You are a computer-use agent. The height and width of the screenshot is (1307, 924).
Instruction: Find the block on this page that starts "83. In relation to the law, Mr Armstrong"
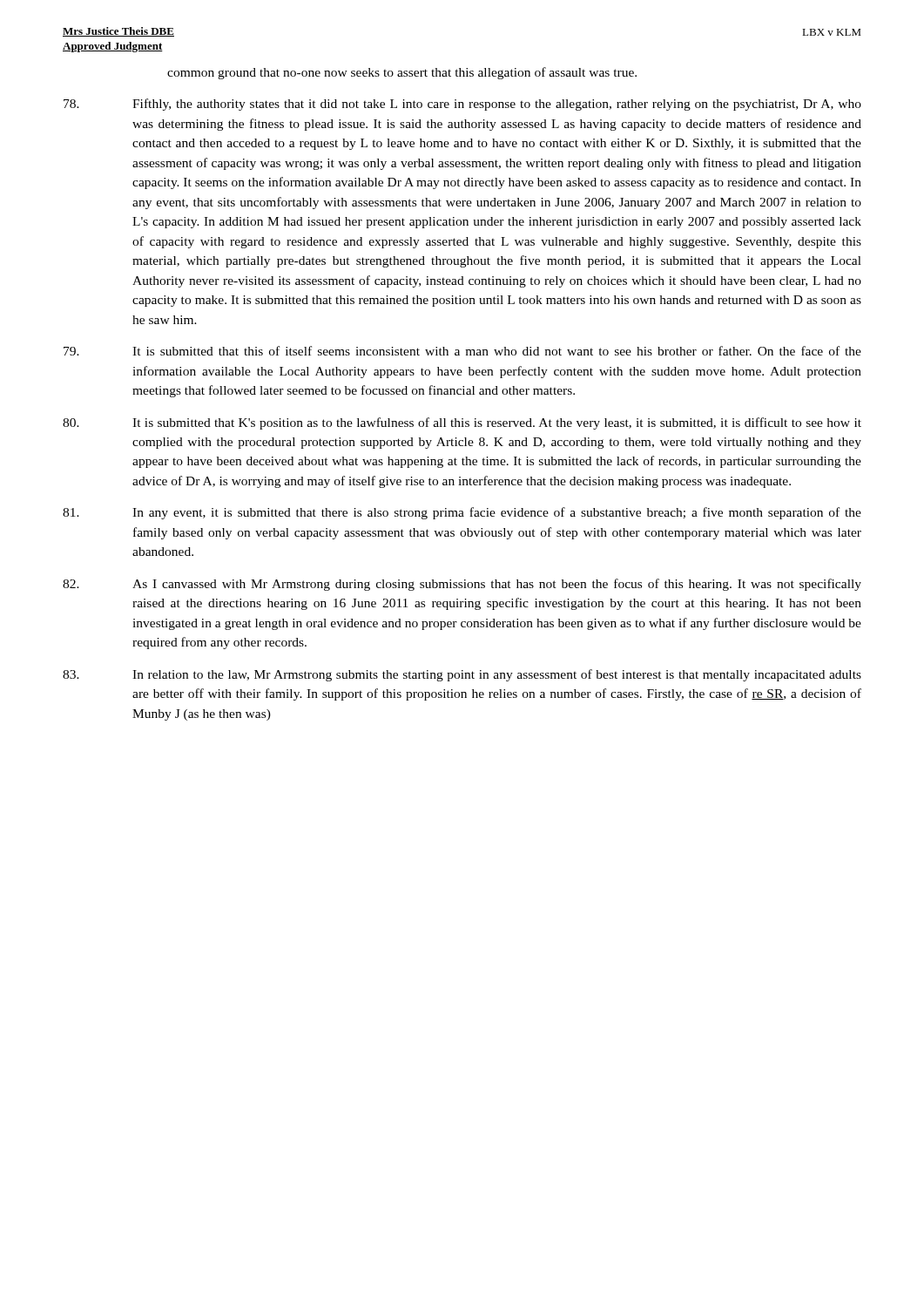click(462, 694)
